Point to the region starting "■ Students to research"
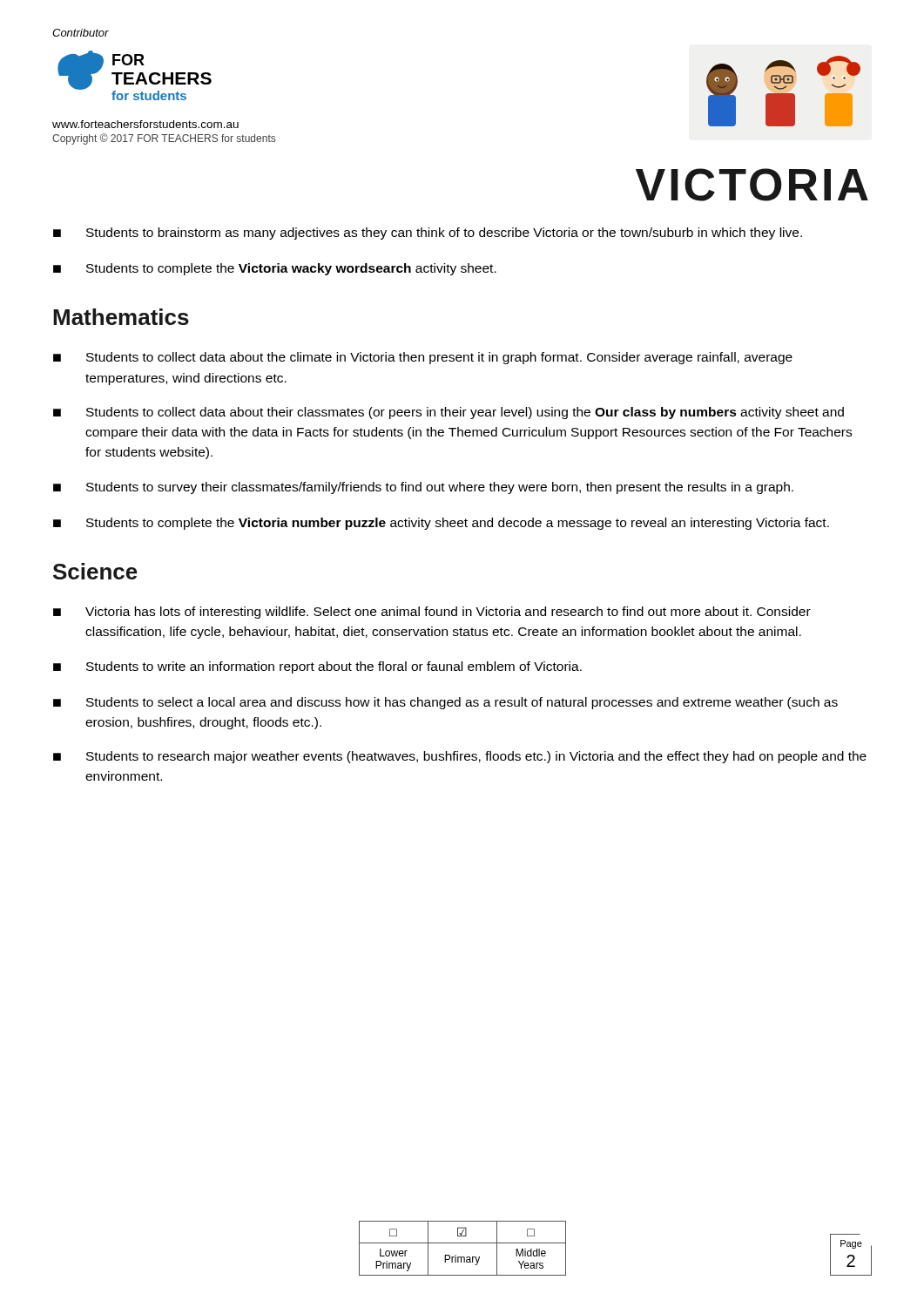This screenshot has height=1307, width=924. 462,766
